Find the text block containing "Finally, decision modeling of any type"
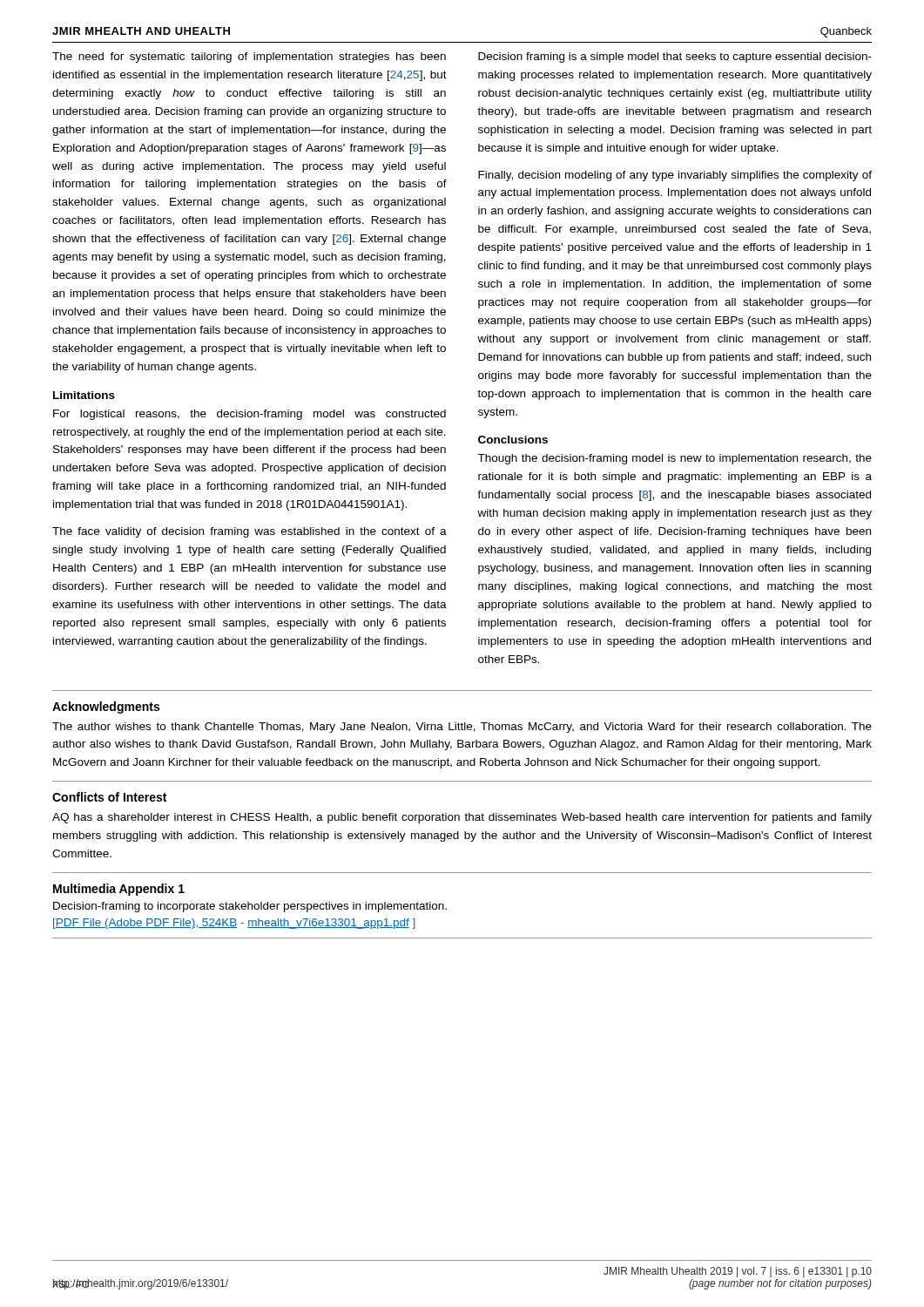 (x=675, y=293)
